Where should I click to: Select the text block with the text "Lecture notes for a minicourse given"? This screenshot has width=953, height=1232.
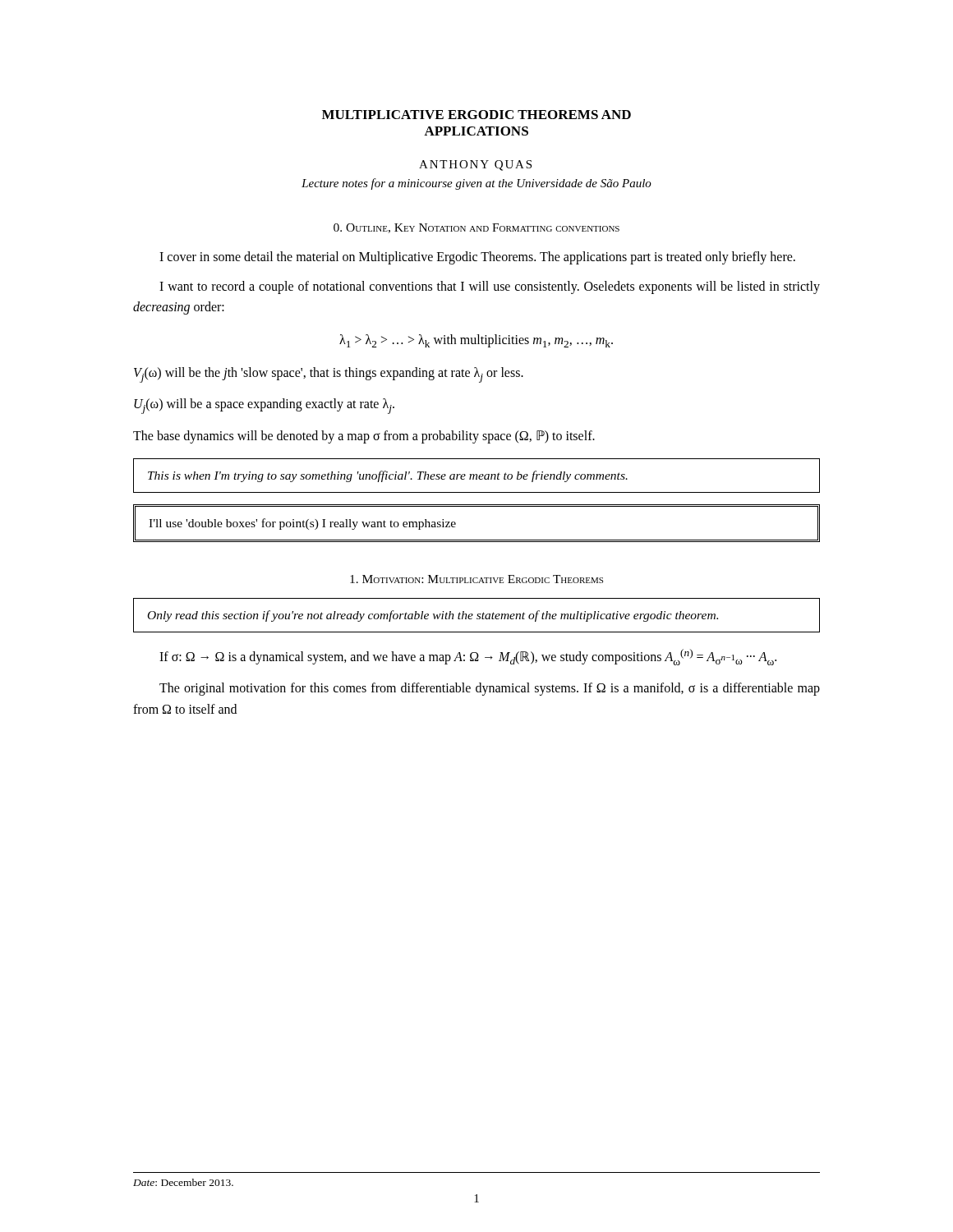476,183
